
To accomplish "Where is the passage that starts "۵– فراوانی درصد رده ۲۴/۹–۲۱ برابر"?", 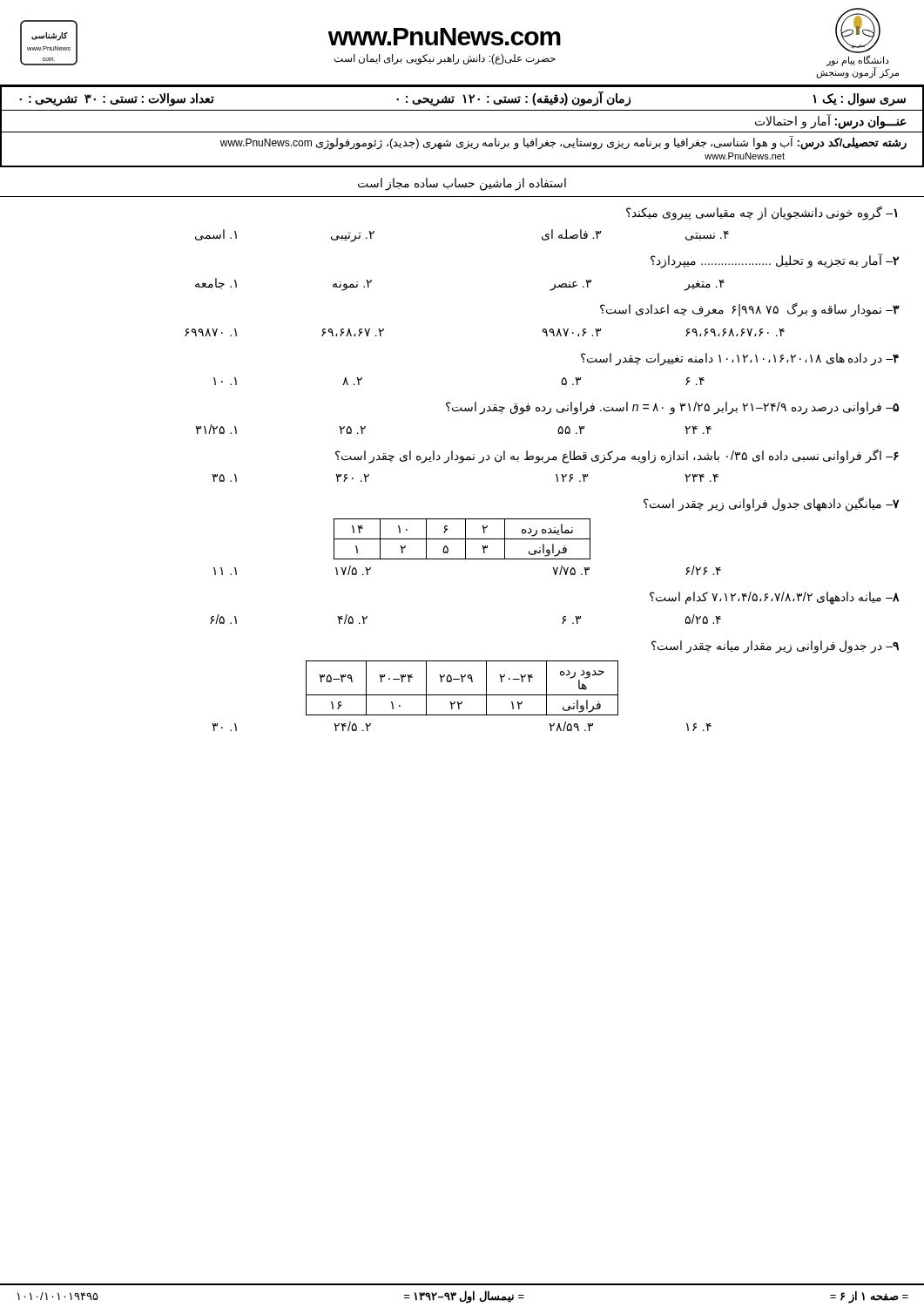I will 462,417.
